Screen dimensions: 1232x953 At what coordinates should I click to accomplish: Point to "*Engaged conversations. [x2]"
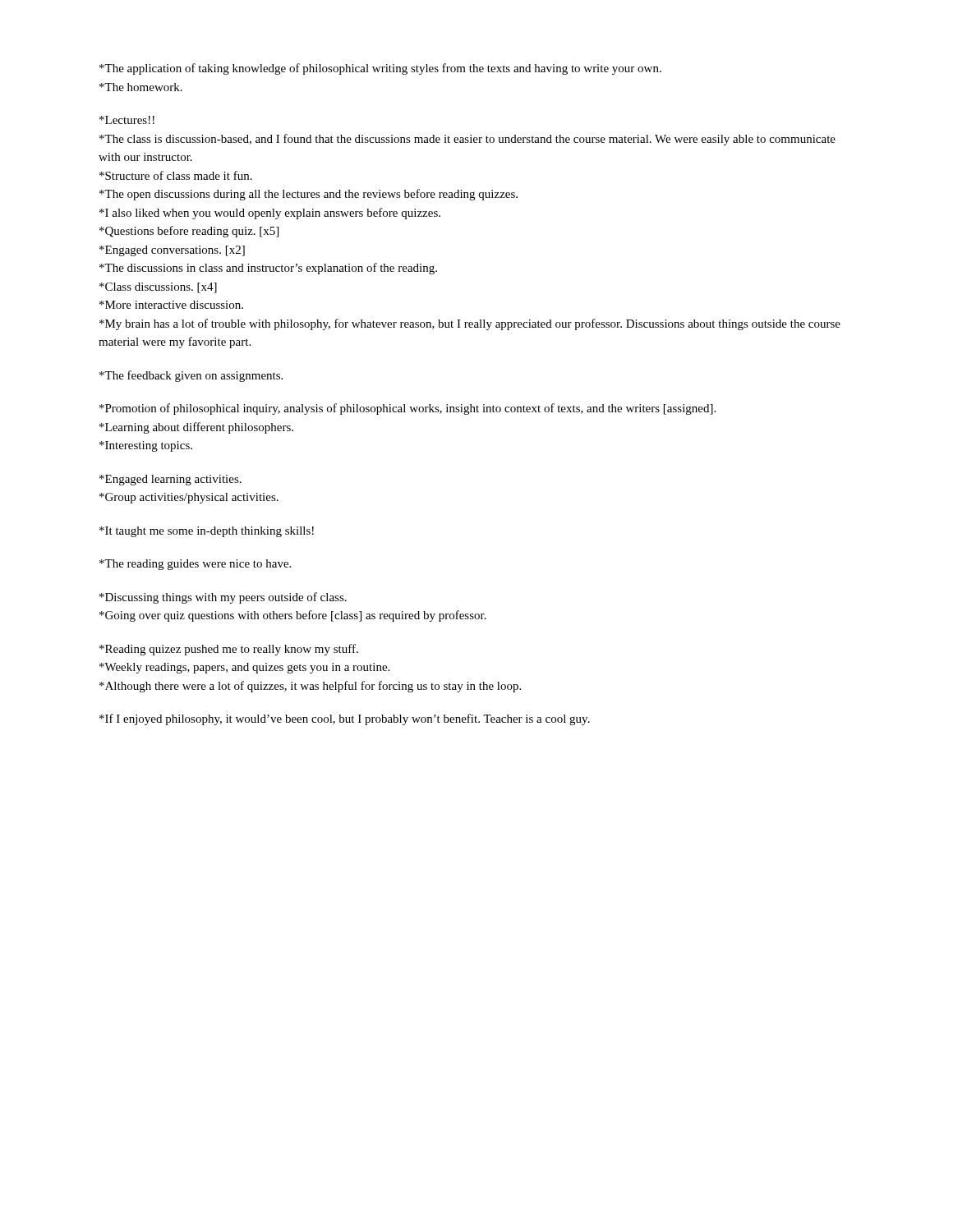tap(172, 249)
